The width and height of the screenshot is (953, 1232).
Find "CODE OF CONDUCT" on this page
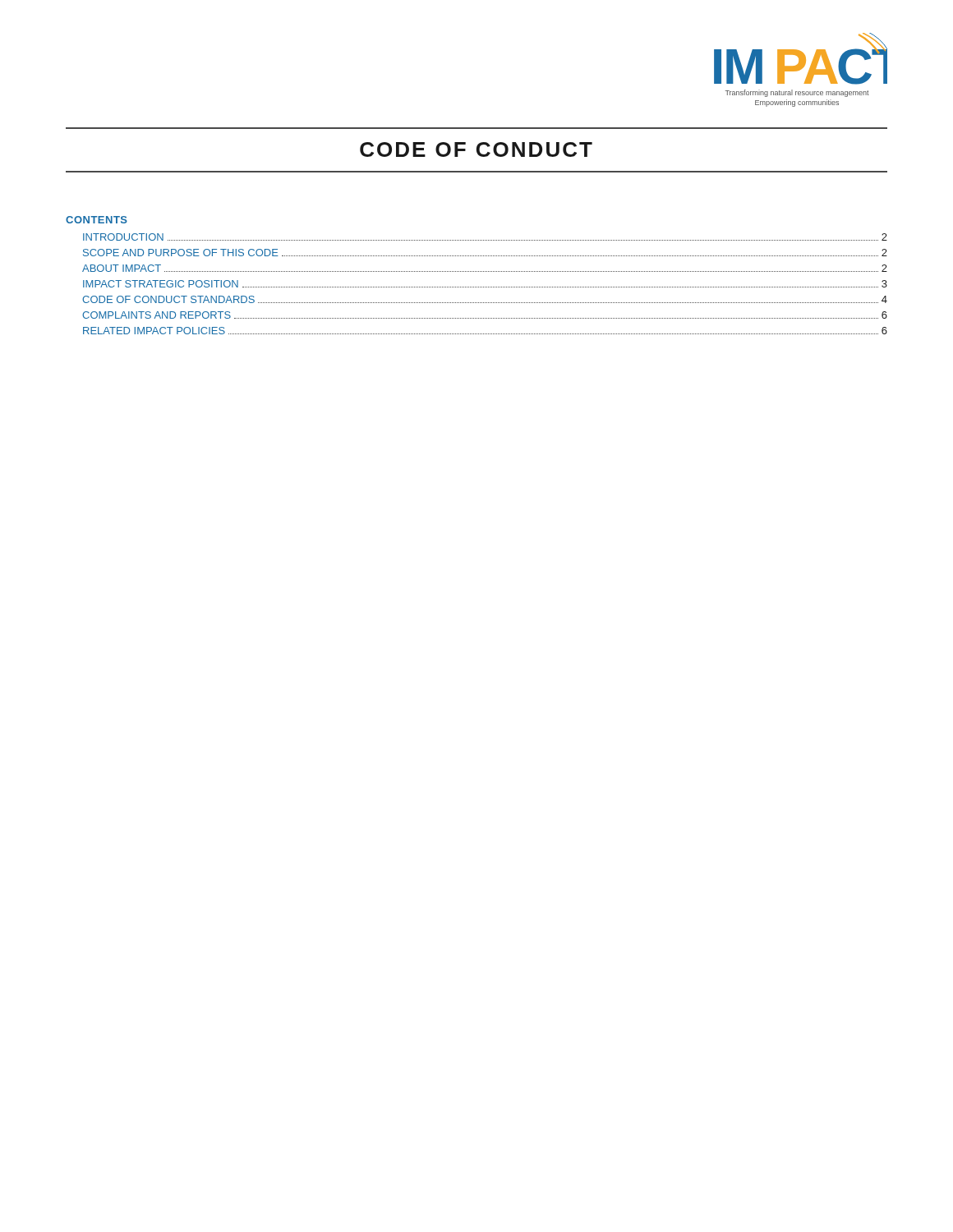476,150
